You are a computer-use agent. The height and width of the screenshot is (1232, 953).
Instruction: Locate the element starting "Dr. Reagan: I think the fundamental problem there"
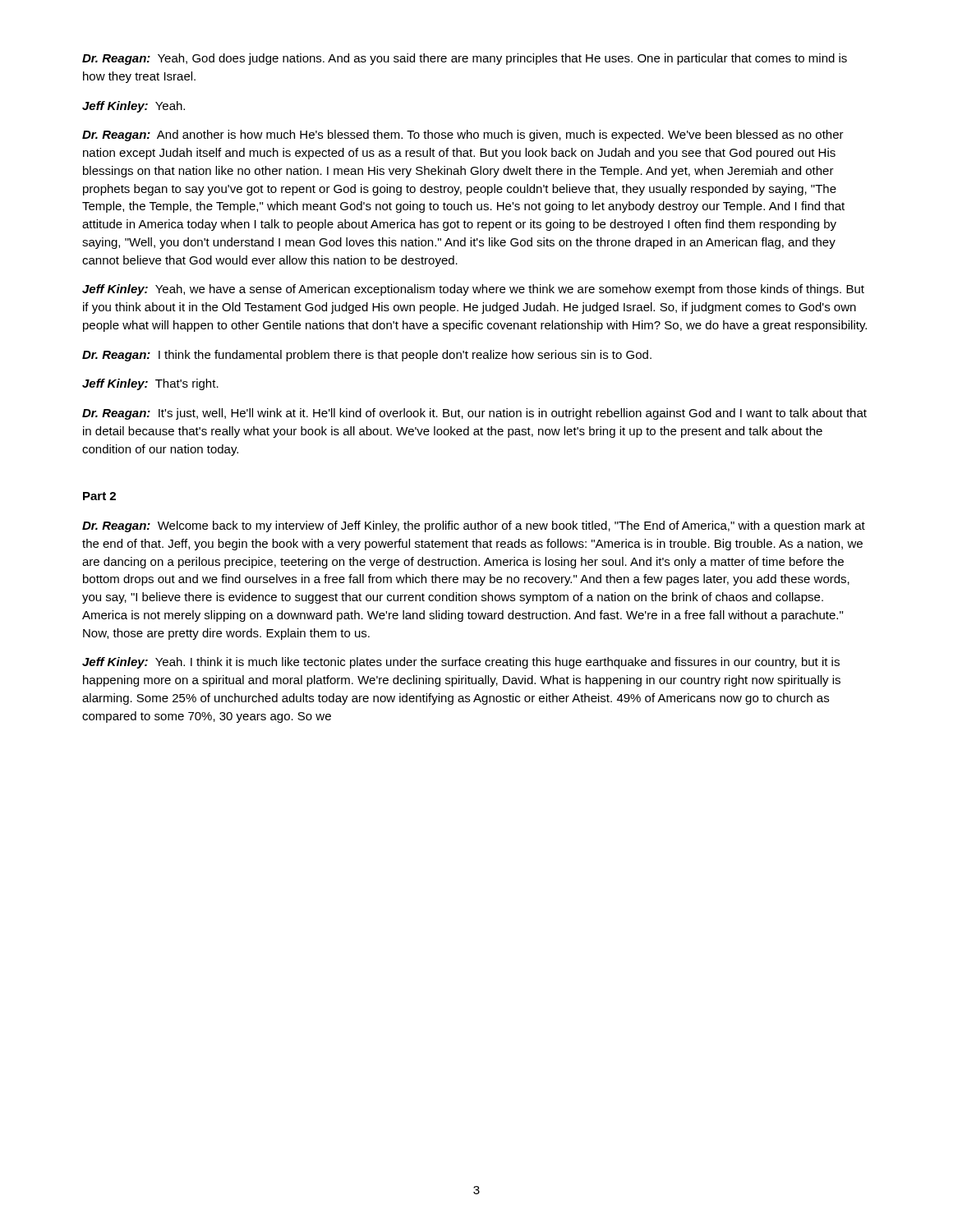(x=367, y=354)
